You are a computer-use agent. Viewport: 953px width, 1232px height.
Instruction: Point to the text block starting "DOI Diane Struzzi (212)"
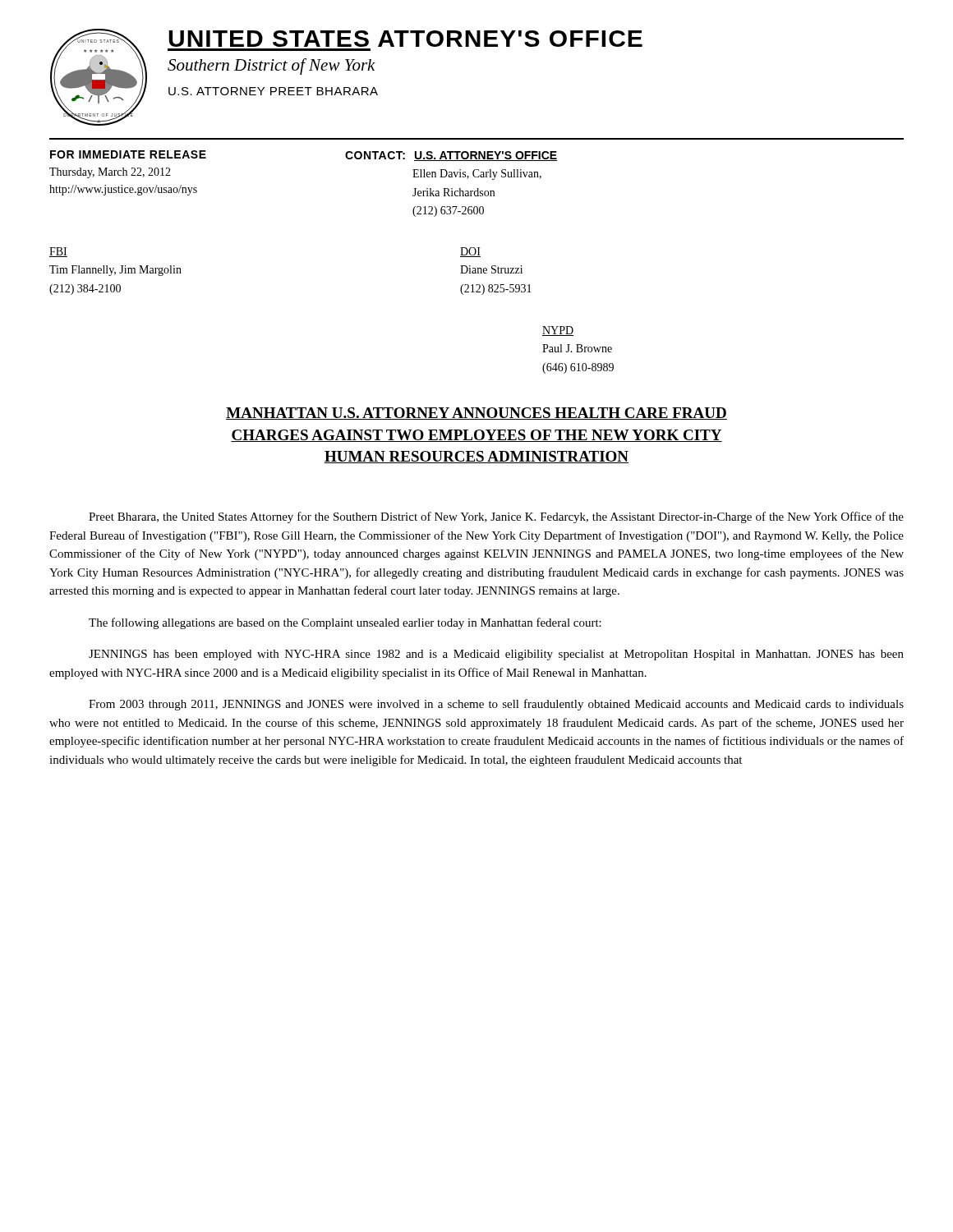470,252
